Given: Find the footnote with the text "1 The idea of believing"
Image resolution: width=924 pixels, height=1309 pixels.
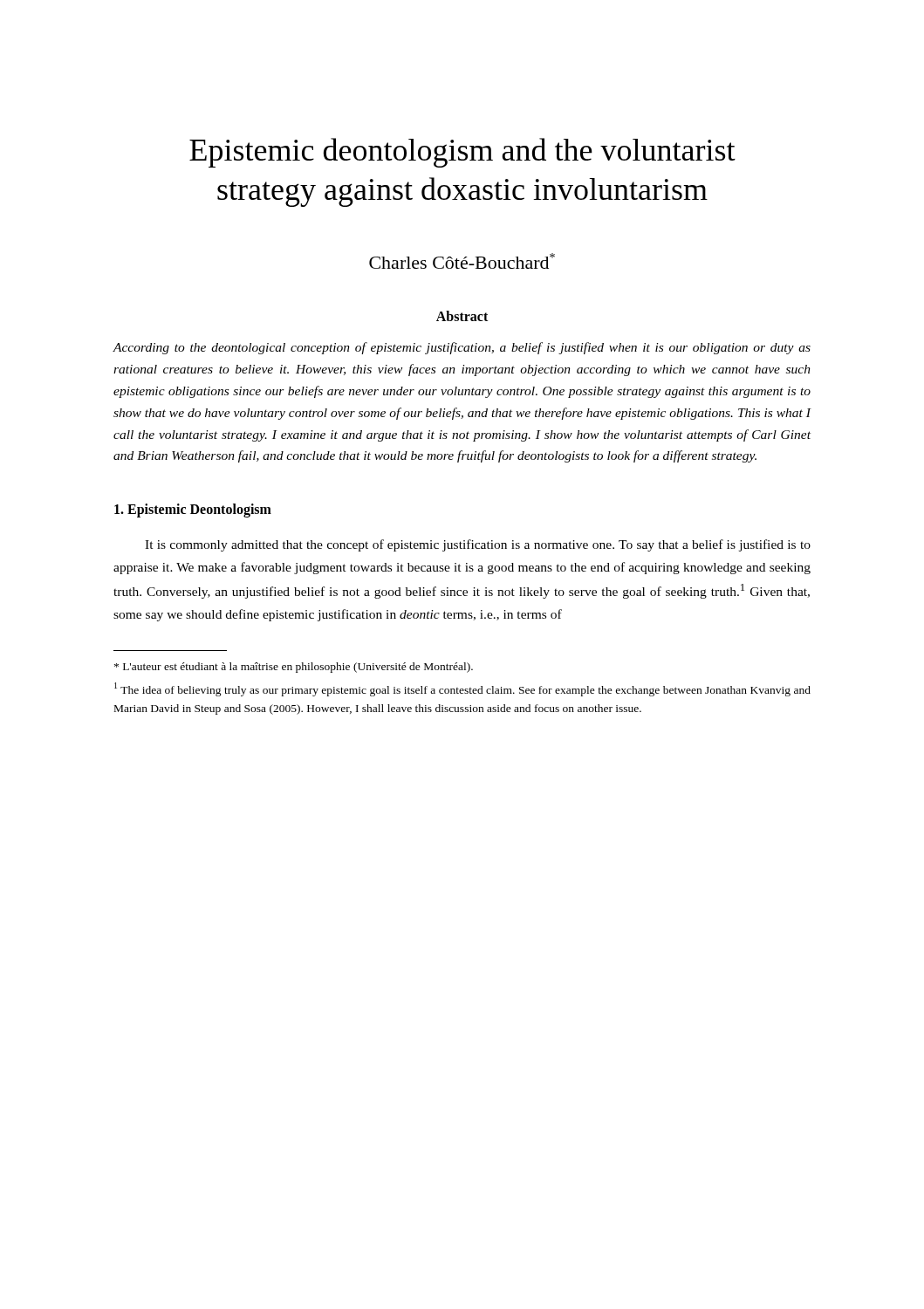Looking at the screenshot, I should (462, 698).
